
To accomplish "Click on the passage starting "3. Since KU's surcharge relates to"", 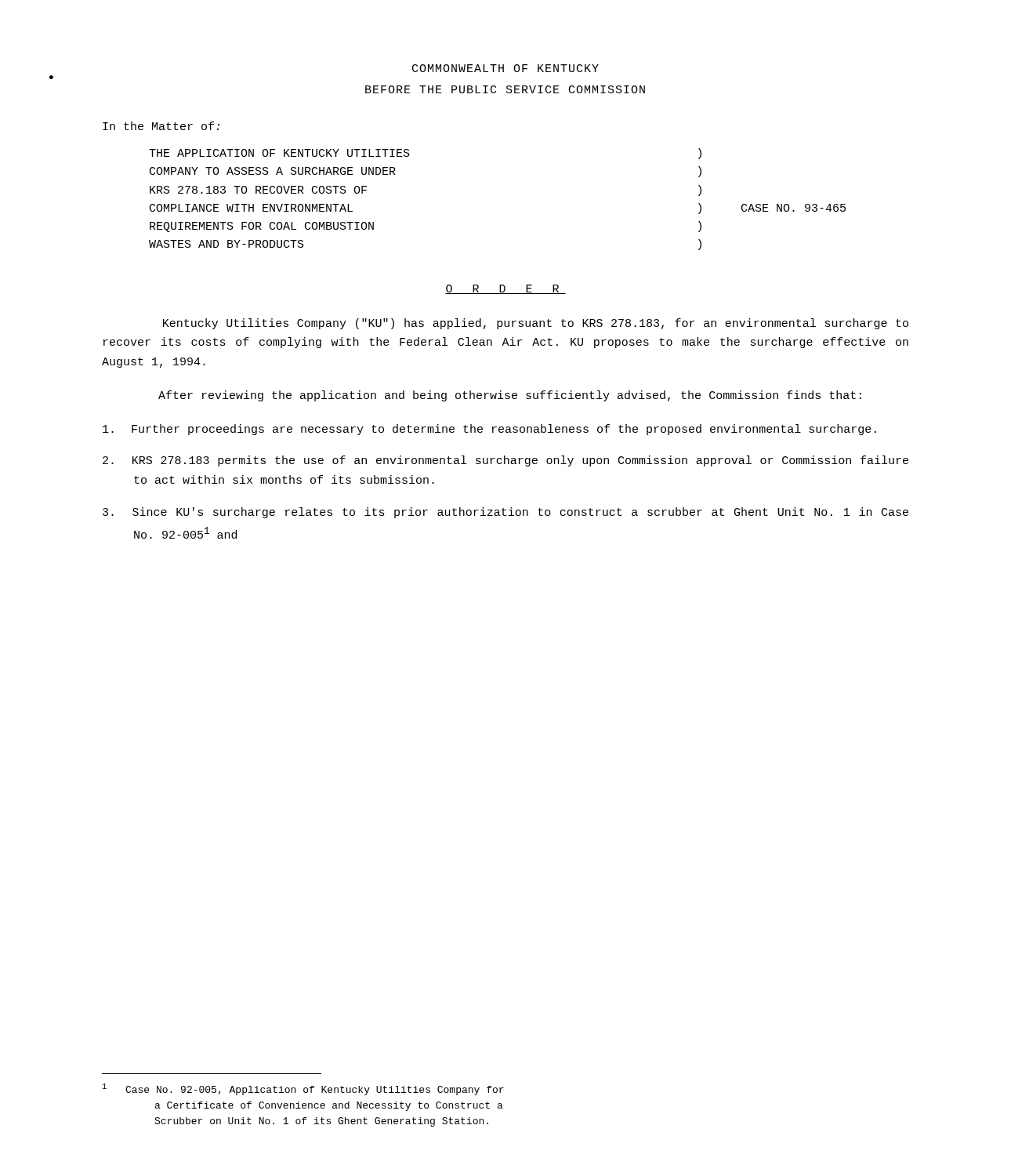I will (x=505, y=523).
